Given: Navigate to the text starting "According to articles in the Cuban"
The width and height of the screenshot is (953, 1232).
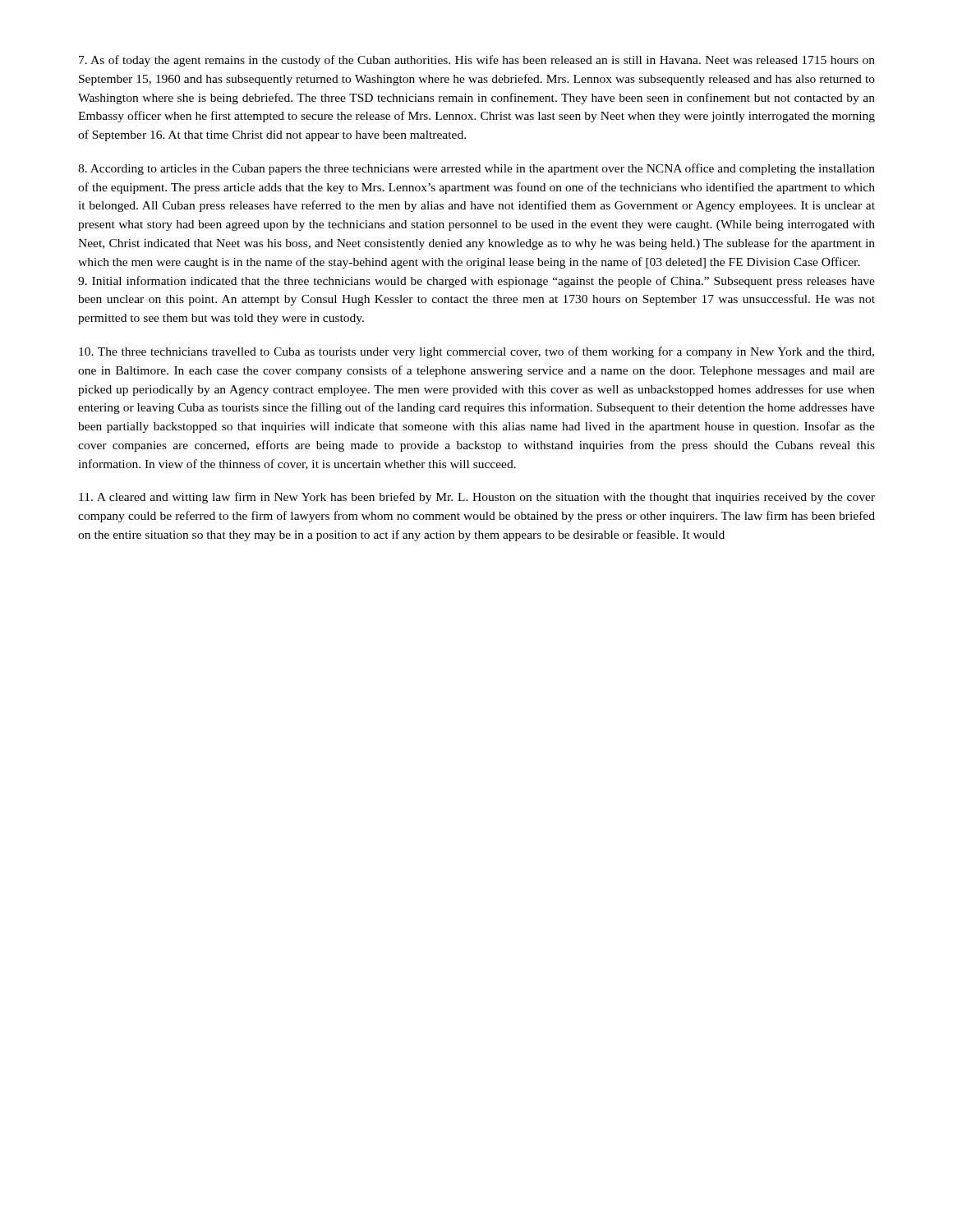Looking at the screenshot, I should click(x=476, y=243).
